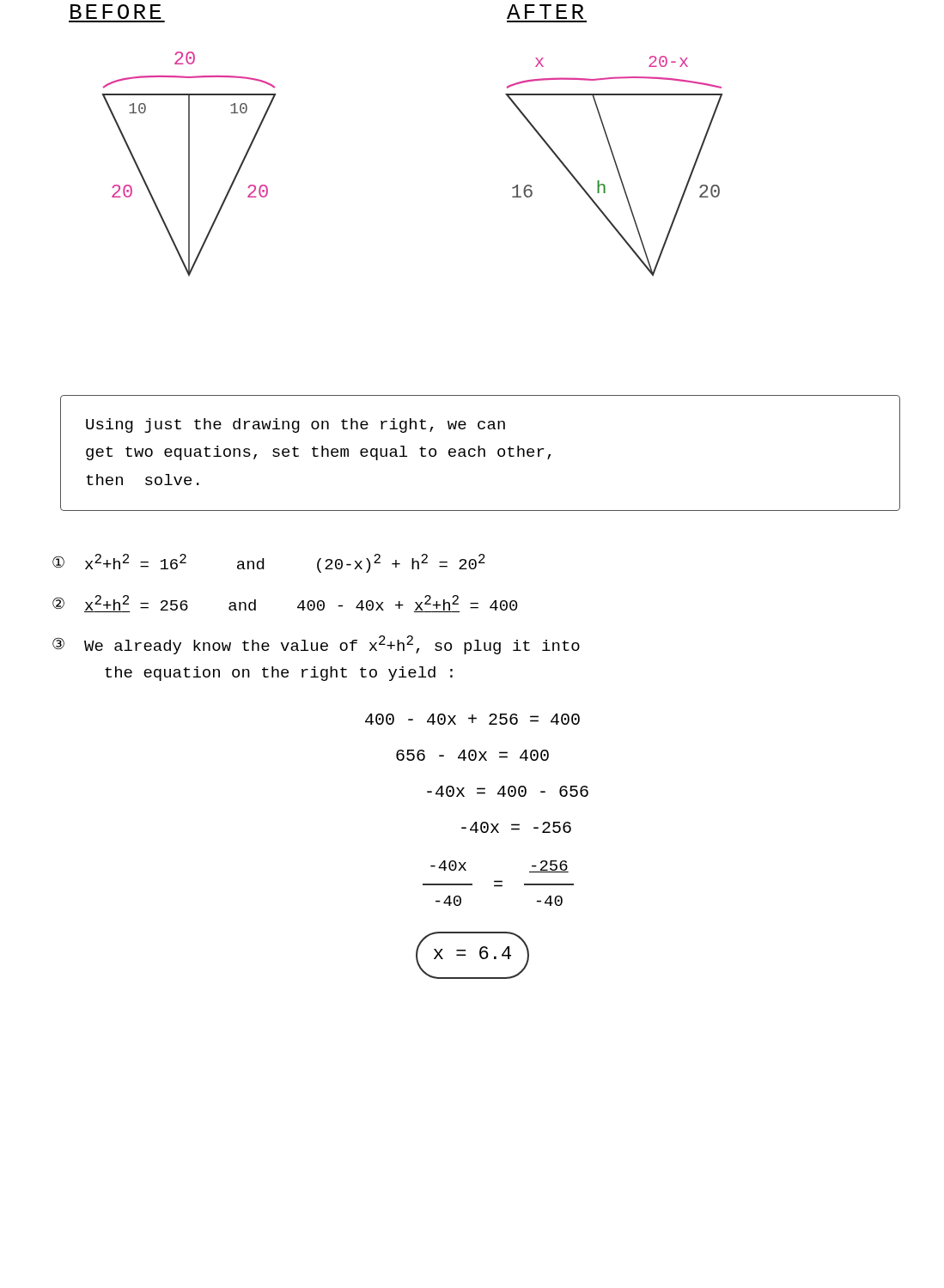
Task: Locate the text block that reads "Using just the drawing"
Action: point(320,453)
